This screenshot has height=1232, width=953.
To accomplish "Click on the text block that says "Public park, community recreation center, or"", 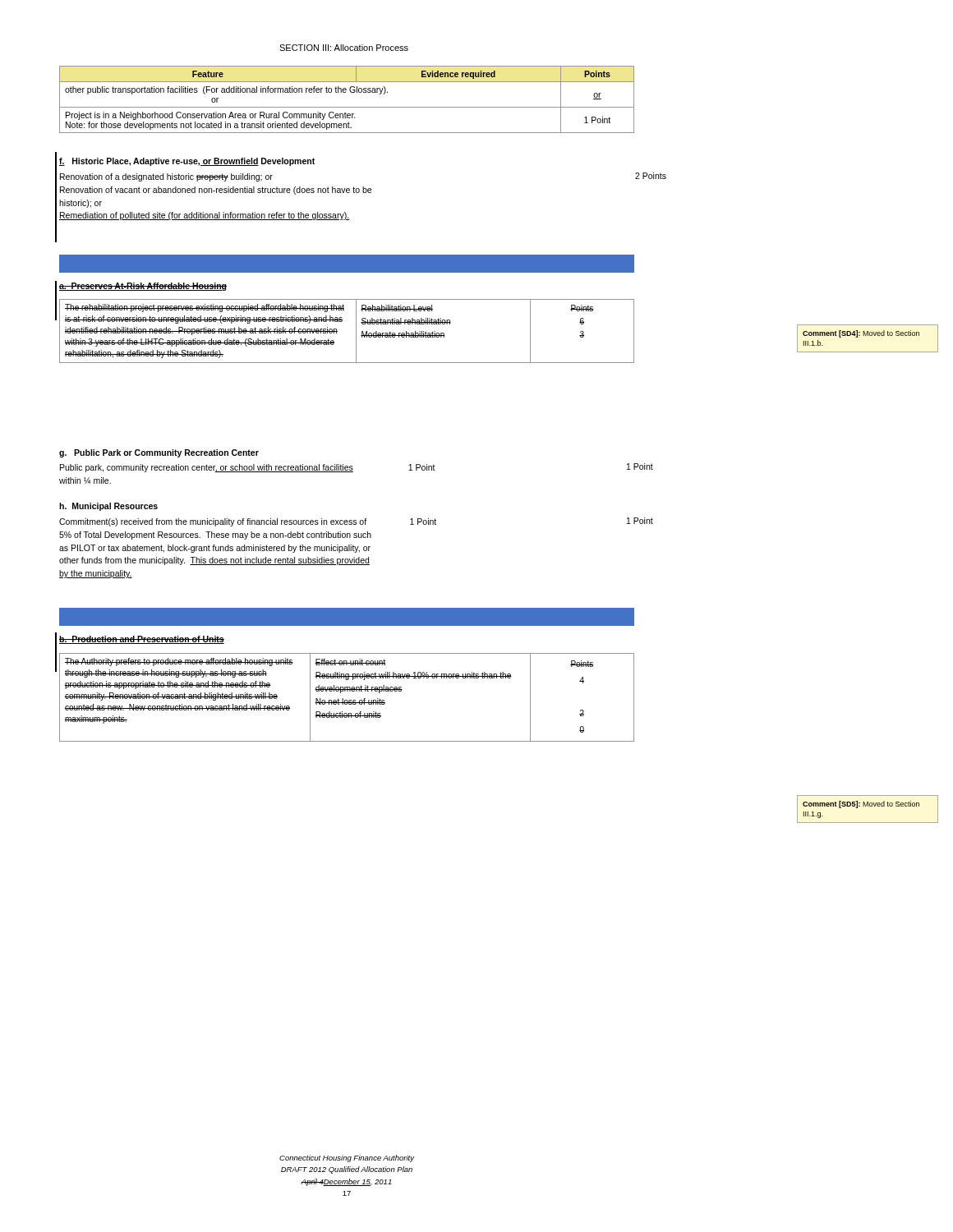I will 247,474.
